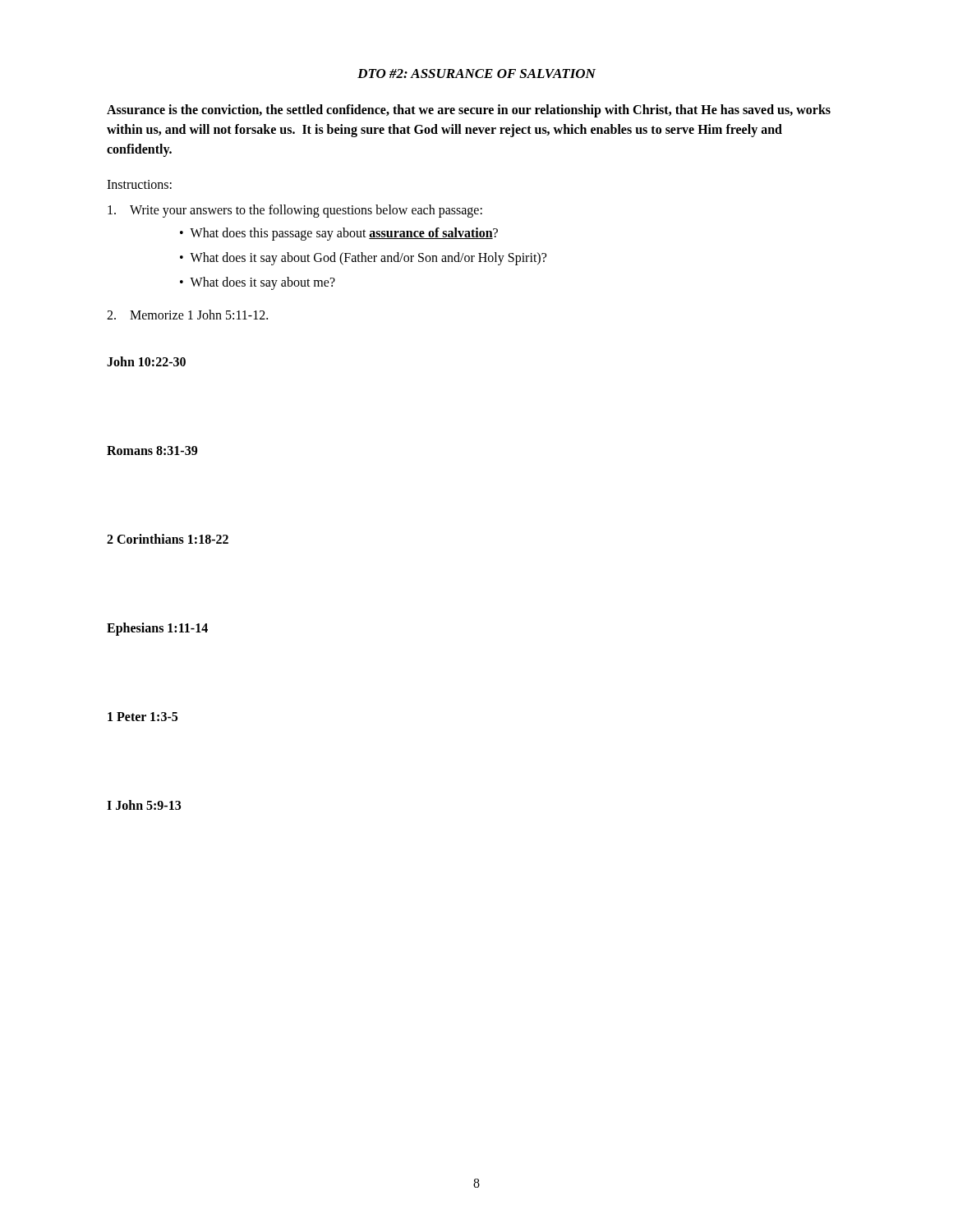Click where it says "2 Corinthians 1:18-22"
Image resolution: width=953 pixels, height=1232 pixels.
[x=168, y=539]
